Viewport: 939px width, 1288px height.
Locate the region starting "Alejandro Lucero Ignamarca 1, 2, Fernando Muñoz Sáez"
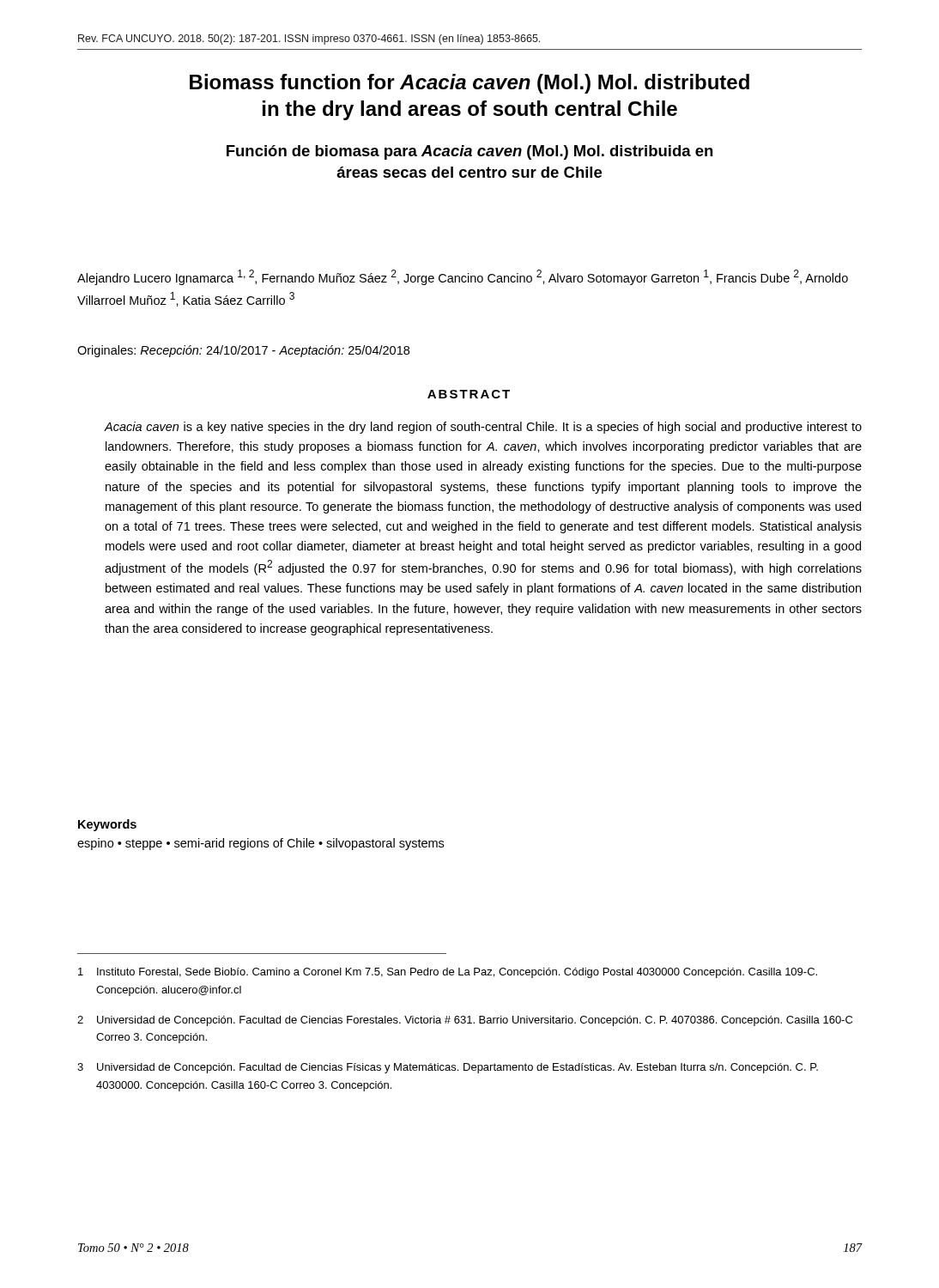pyautogui.click(x=463, y=287)
